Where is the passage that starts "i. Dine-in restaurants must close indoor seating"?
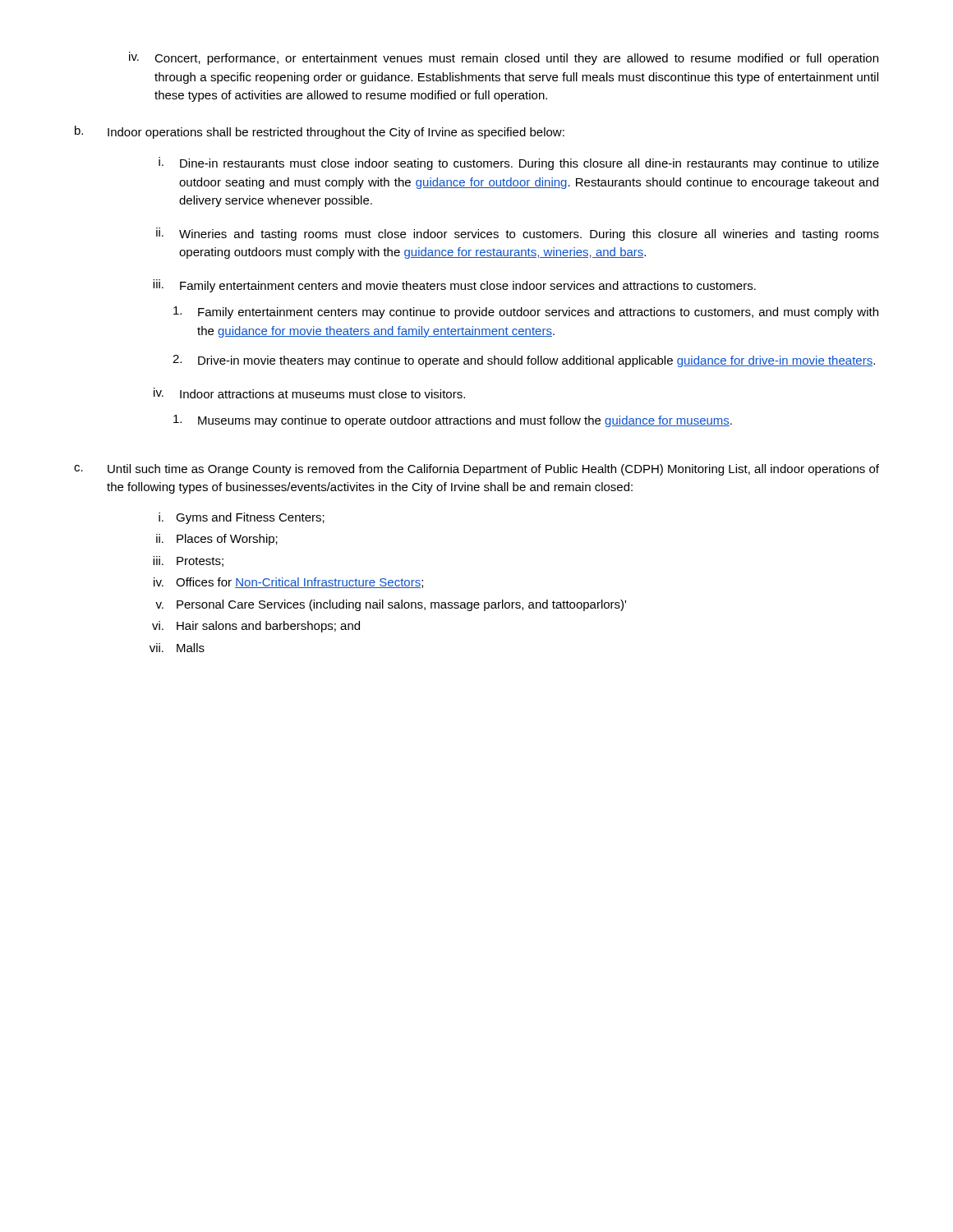953x1232 pixels. (x=493, y=182)
